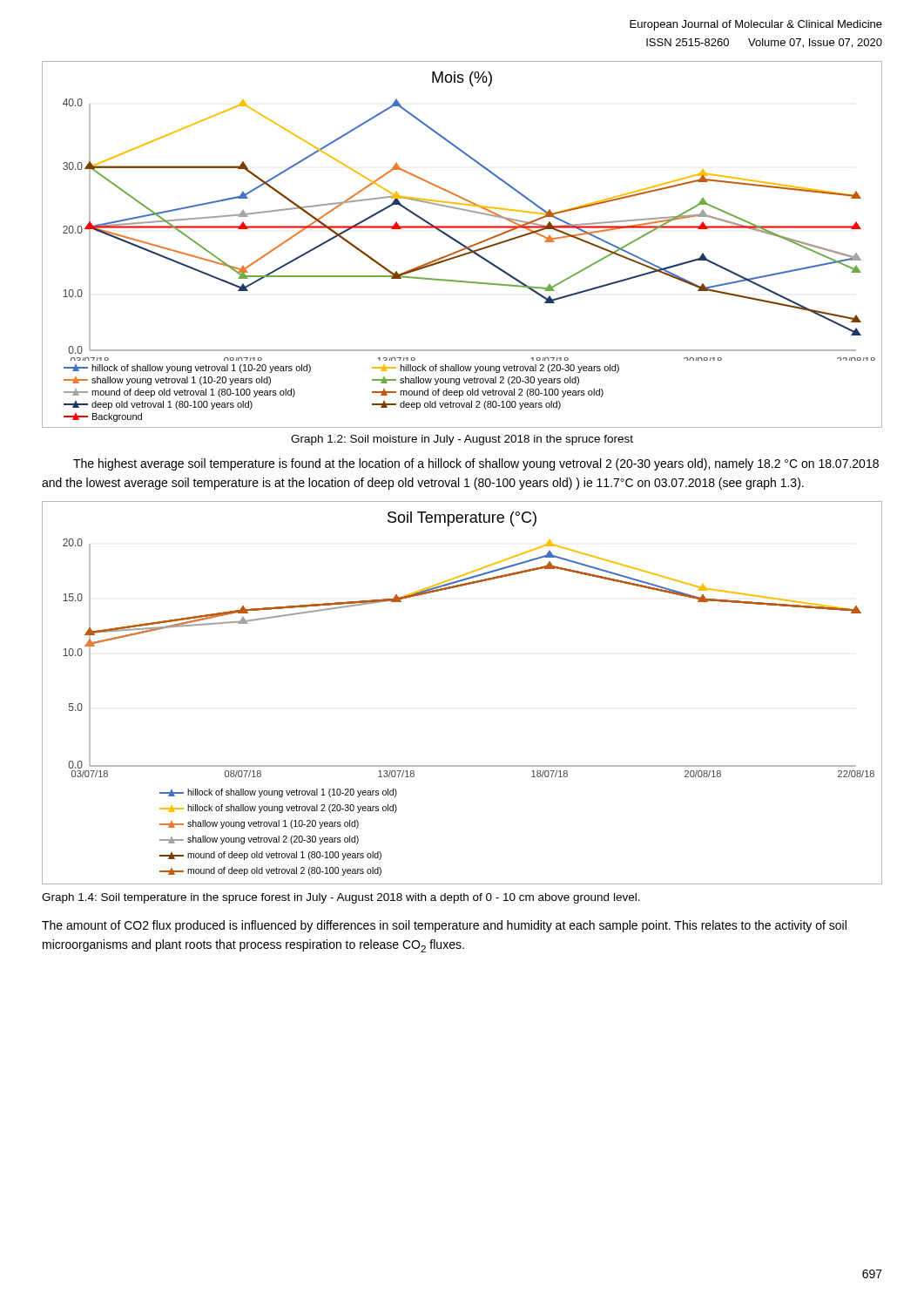Select the text block containing "The amount of"
The width and height of the screenshot is (924, 1307).
point(444,936)
